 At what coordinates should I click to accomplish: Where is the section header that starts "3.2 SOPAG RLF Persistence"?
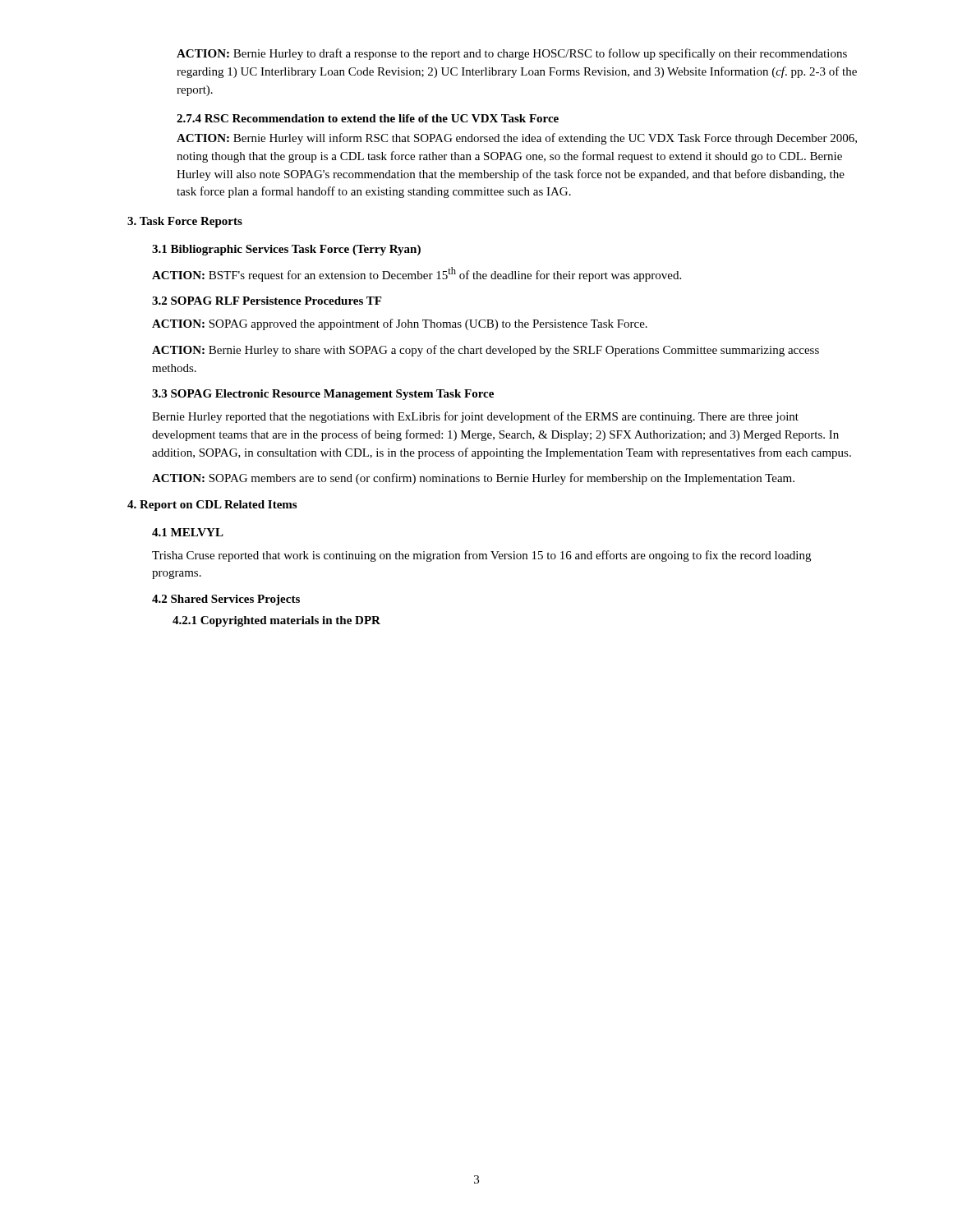[x=267, y=301]
